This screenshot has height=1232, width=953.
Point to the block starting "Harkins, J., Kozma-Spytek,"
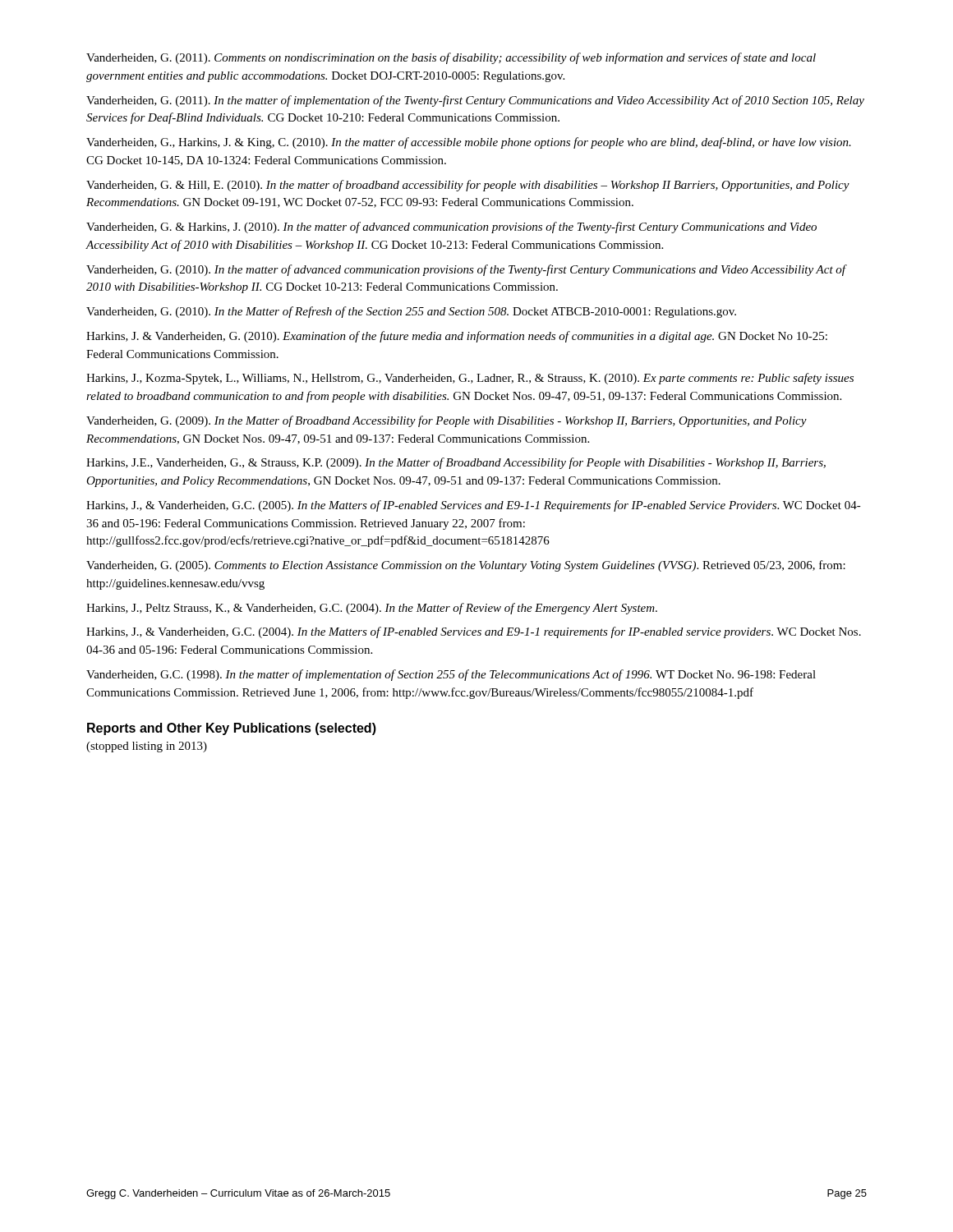click(476, 388)
